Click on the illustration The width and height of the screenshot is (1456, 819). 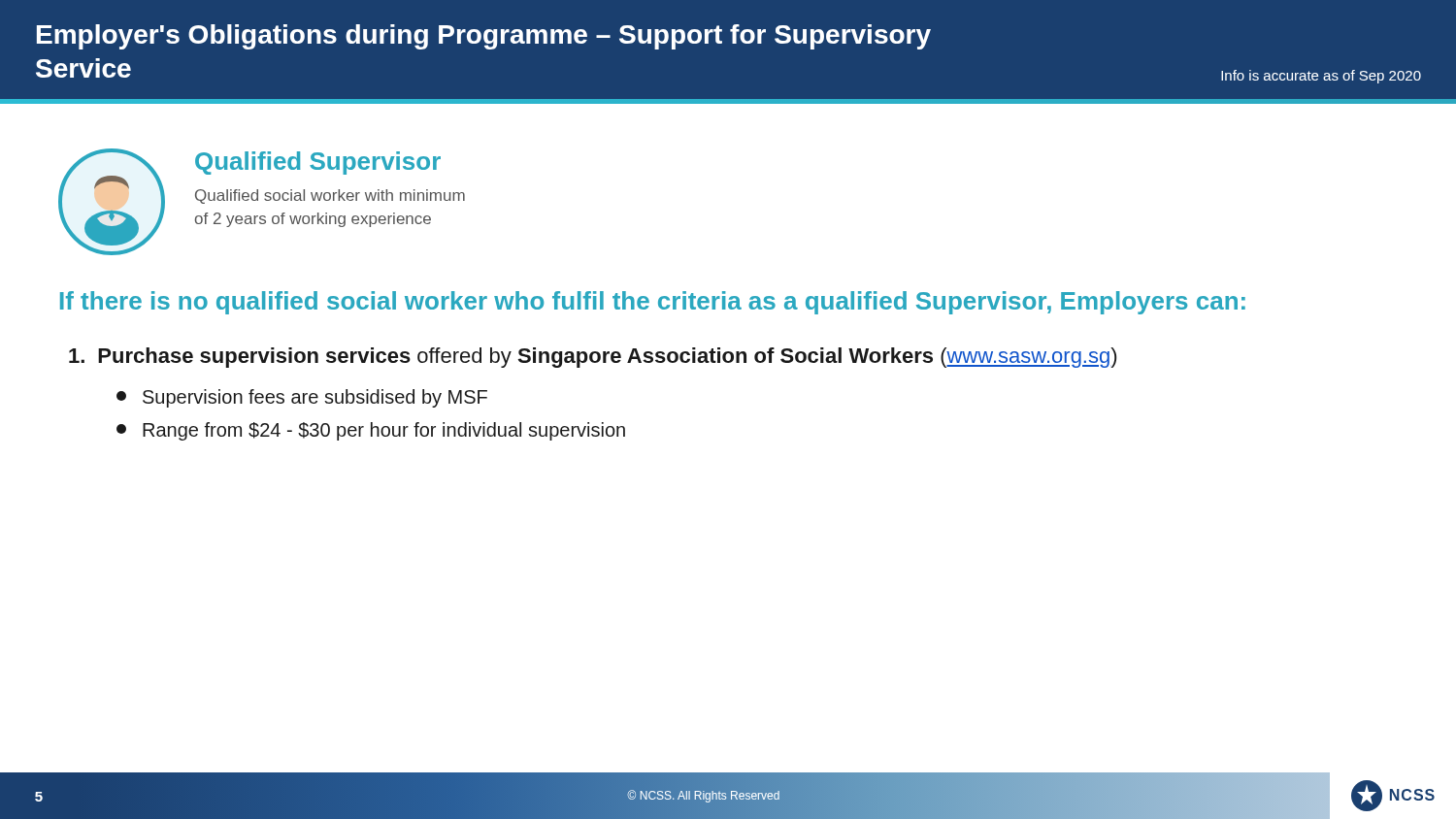point(112,202)
